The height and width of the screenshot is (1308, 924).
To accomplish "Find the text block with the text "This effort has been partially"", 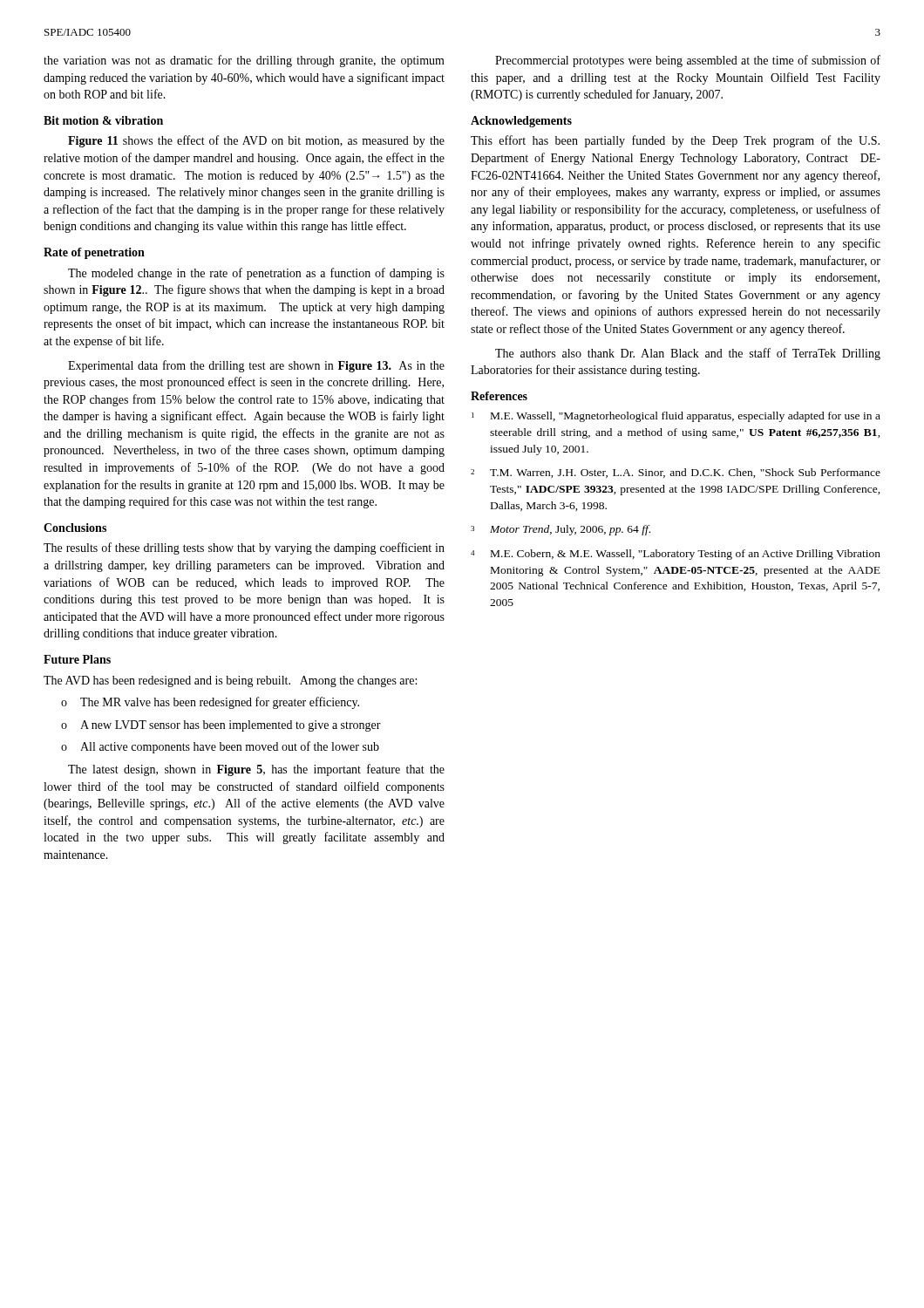I will (676, 256).
